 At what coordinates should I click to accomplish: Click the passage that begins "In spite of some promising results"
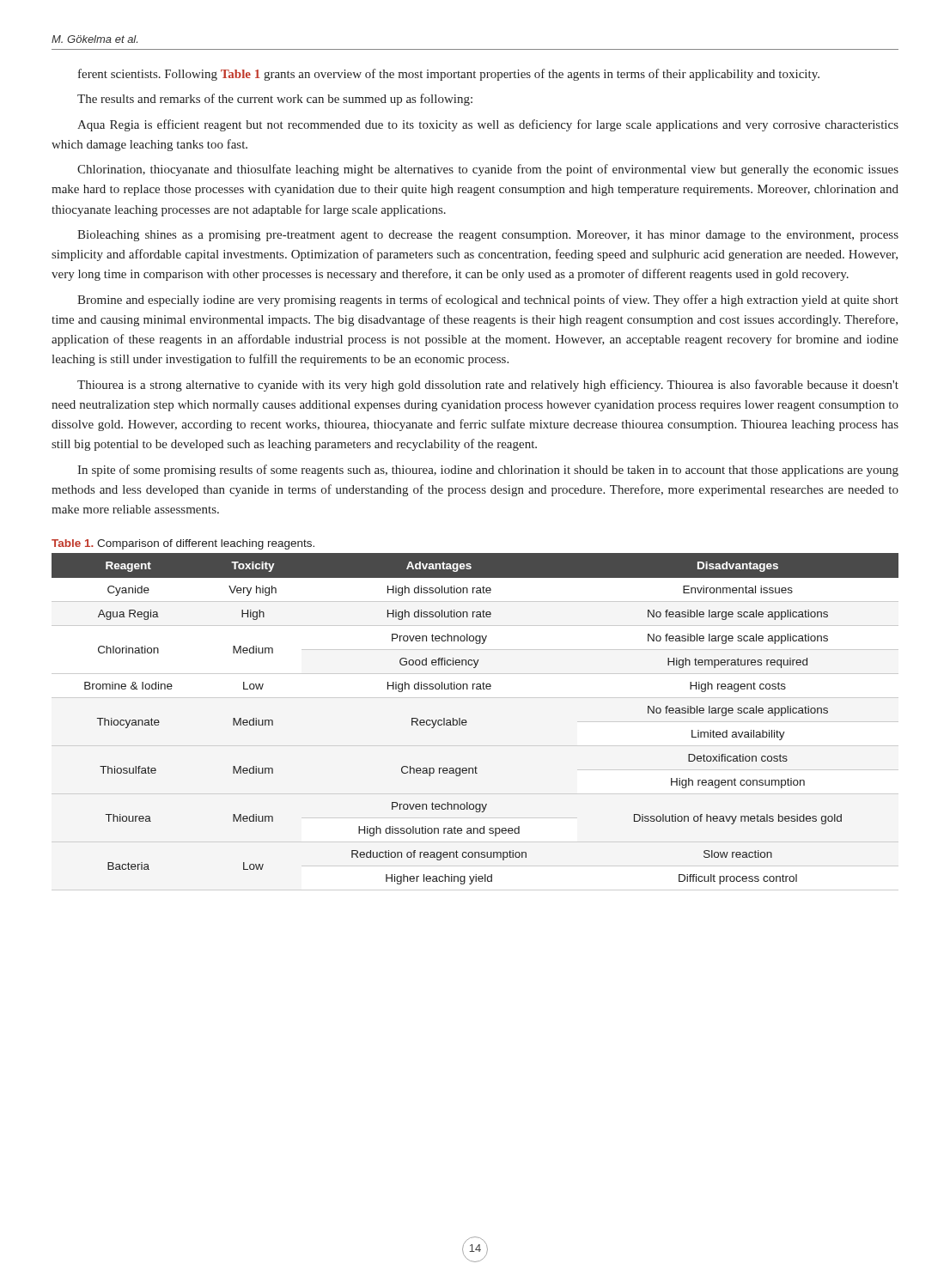tap(475, 489)
